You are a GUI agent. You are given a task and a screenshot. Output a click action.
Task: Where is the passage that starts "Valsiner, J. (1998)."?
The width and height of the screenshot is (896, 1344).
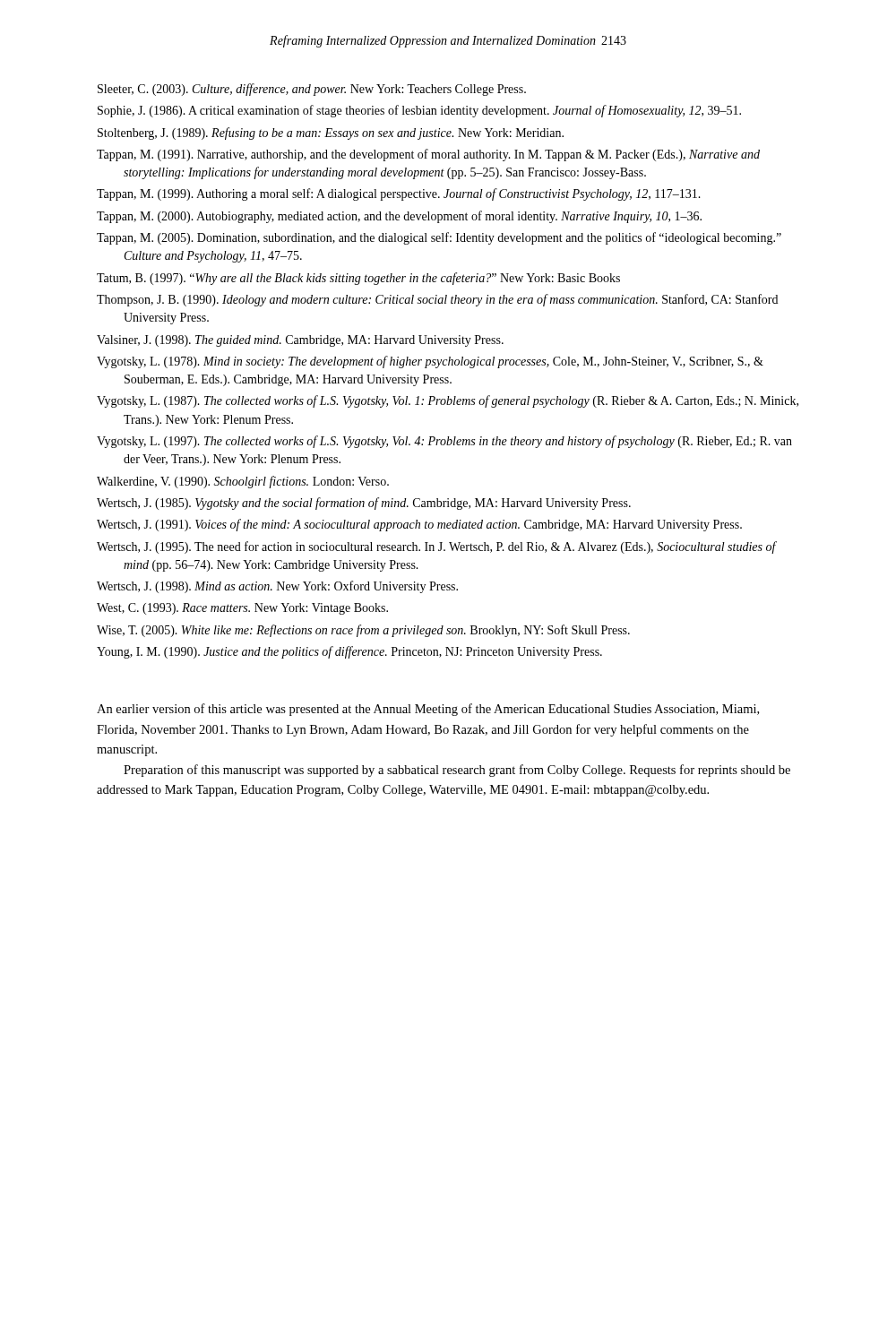click(300, 340)
